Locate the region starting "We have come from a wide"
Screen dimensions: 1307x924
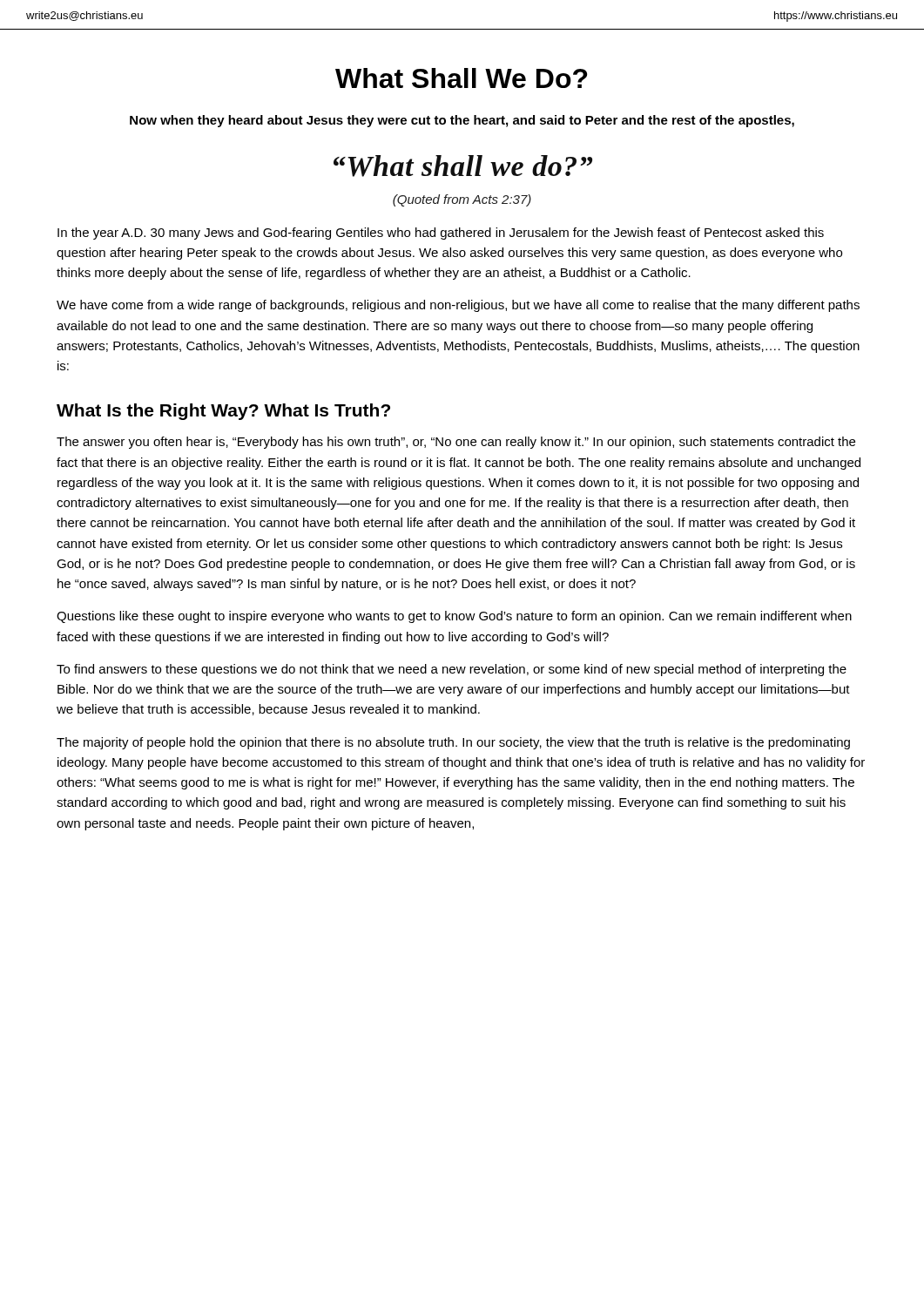[458, 335]
